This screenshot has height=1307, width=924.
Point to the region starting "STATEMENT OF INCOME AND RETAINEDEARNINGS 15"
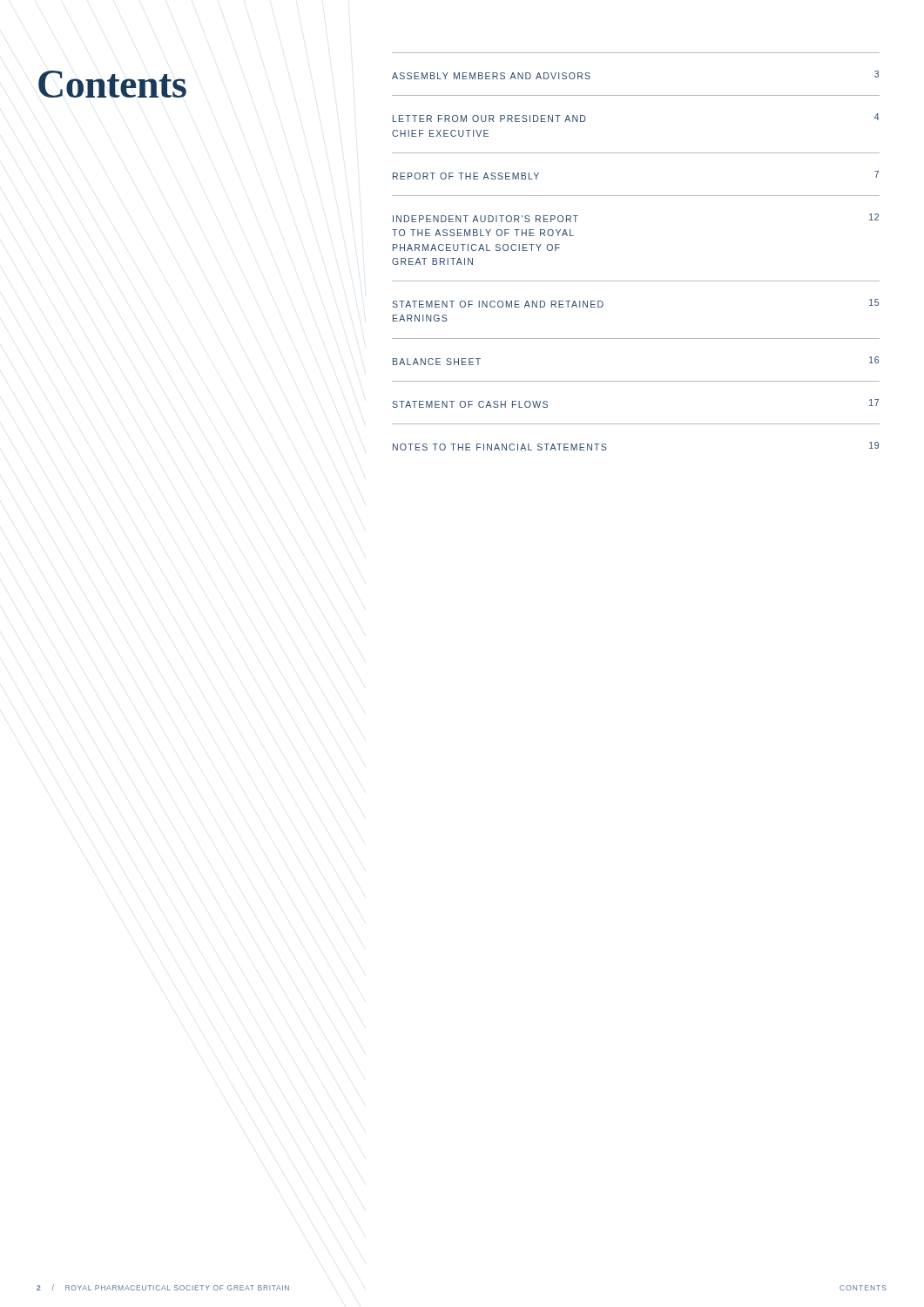(x=500, y=301)
